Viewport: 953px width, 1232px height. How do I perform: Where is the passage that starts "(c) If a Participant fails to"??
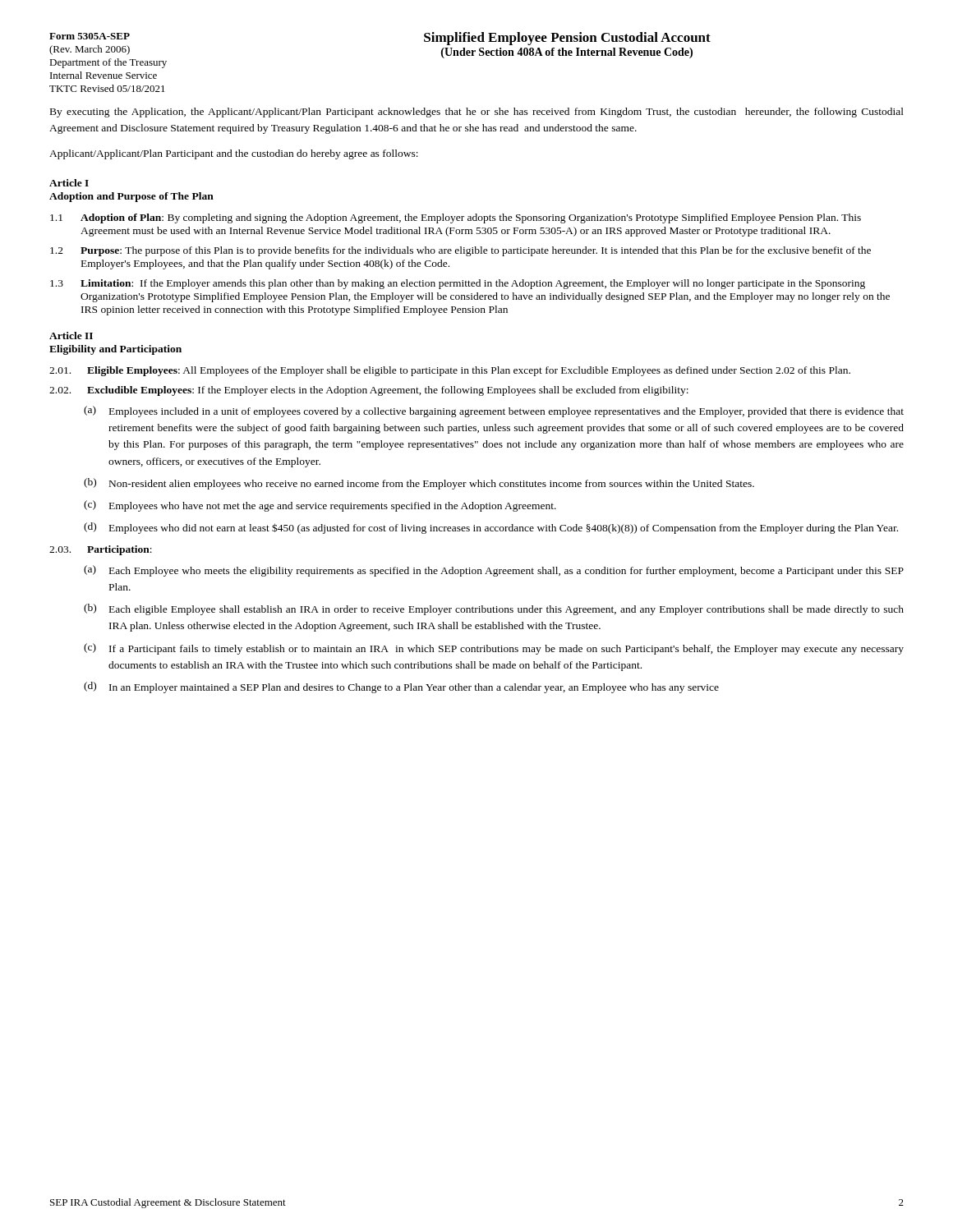click(494, 657)
